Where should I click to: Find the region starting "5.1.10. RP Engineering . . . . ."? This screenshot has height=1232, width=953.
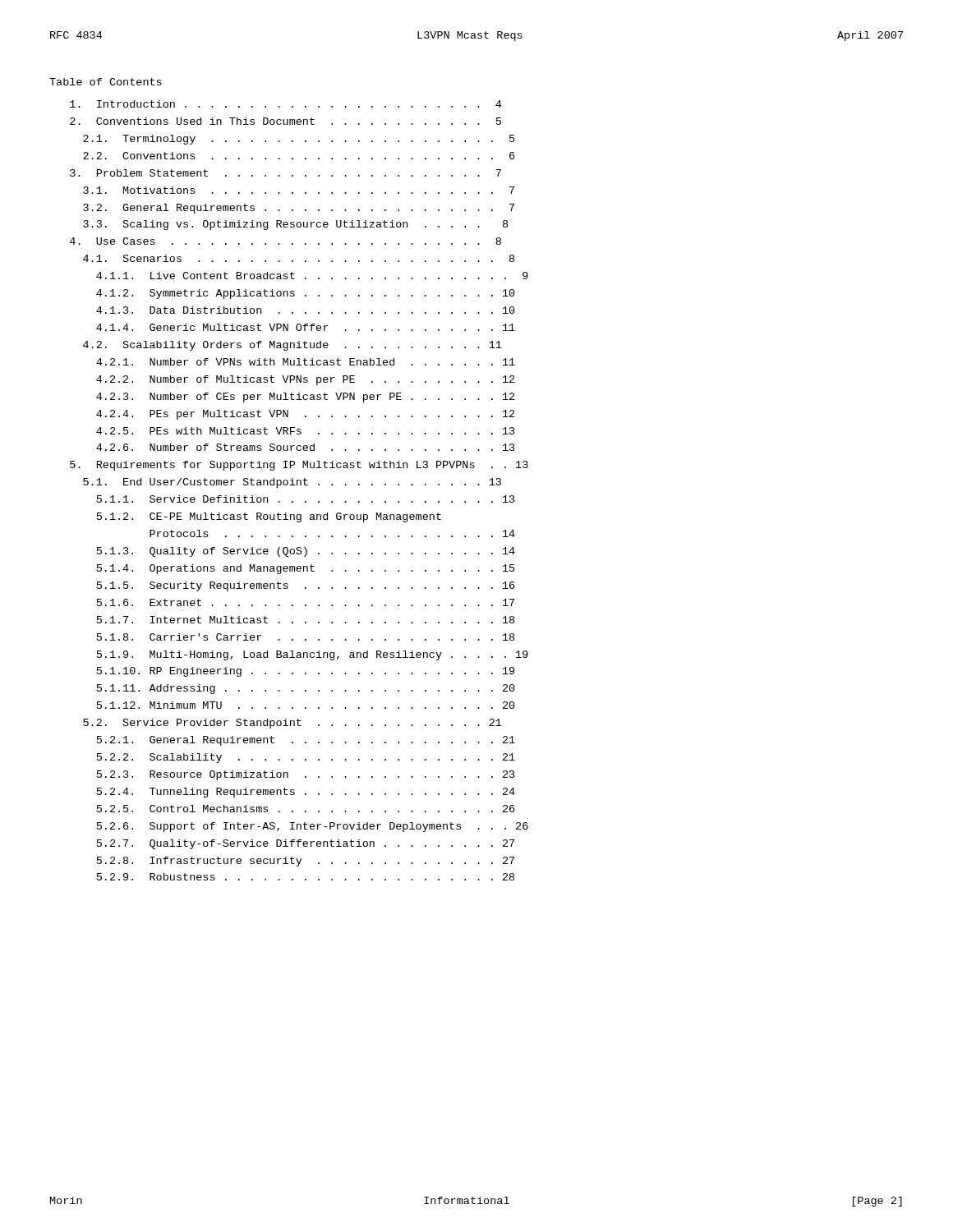(x=282, y=672)
